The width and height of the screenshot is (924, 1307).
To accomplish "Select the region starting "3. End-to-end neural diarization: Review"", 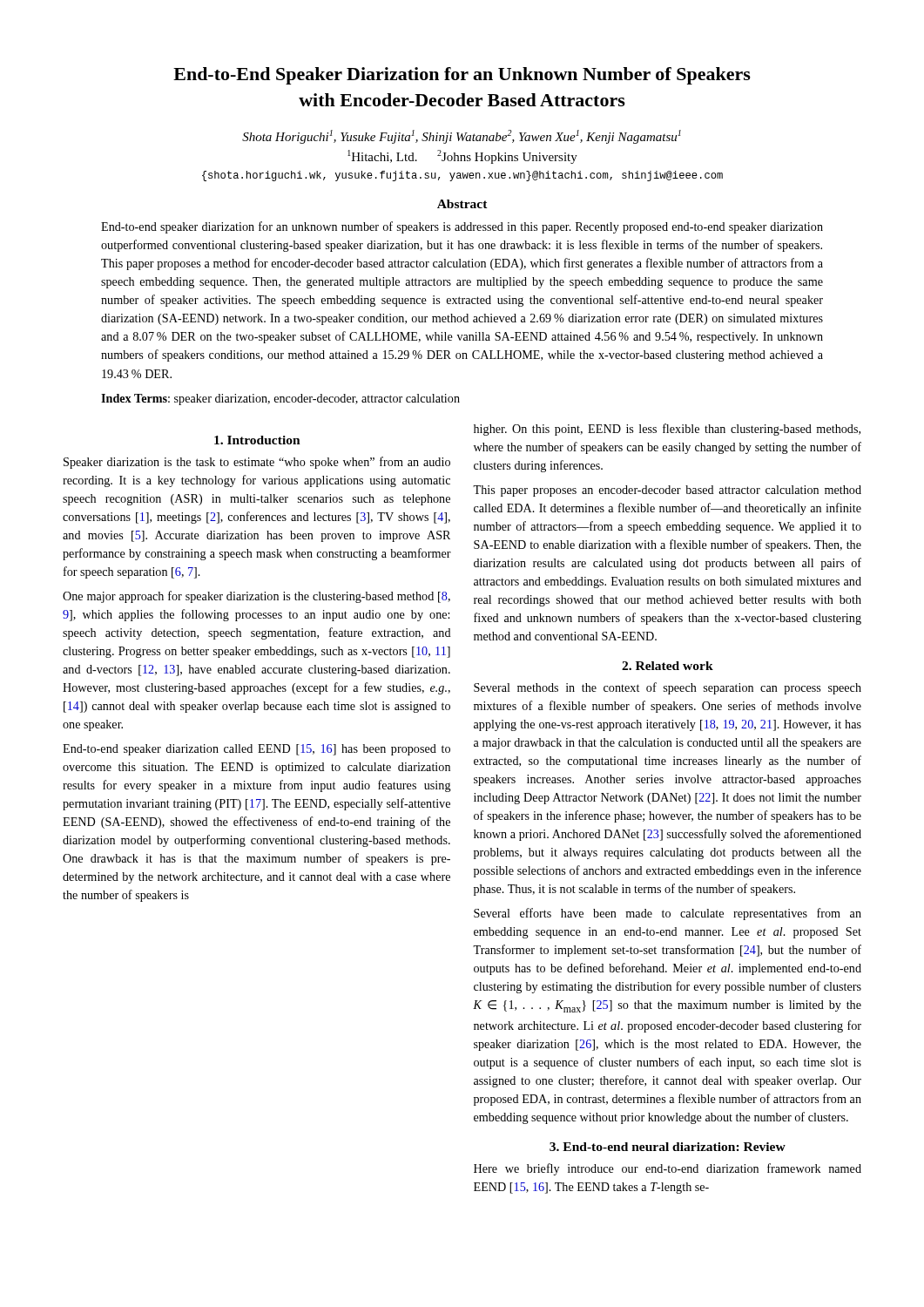I will pos(667,1147).
